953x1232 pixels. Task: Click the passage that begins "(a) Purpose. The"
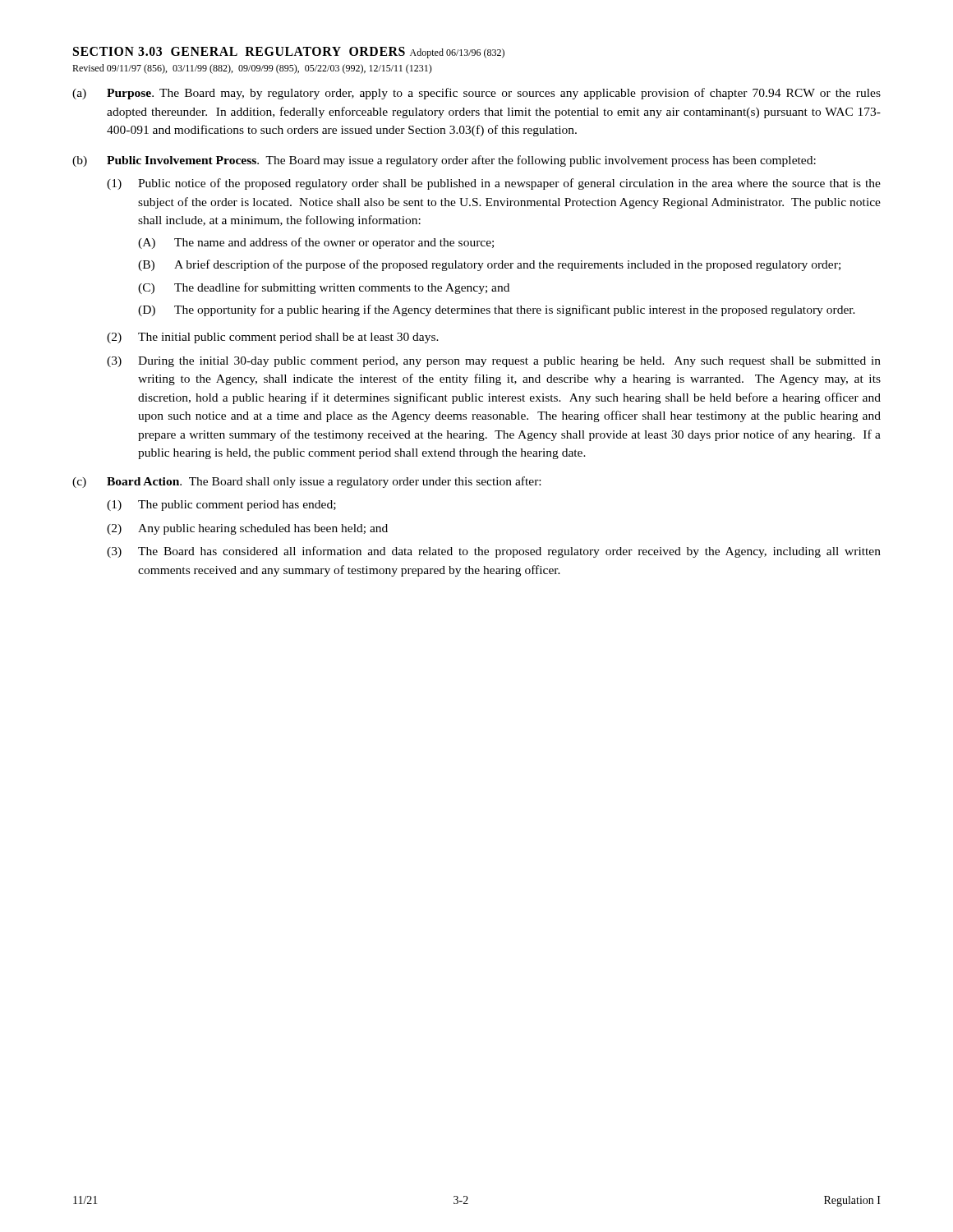[x=476, y=112]
